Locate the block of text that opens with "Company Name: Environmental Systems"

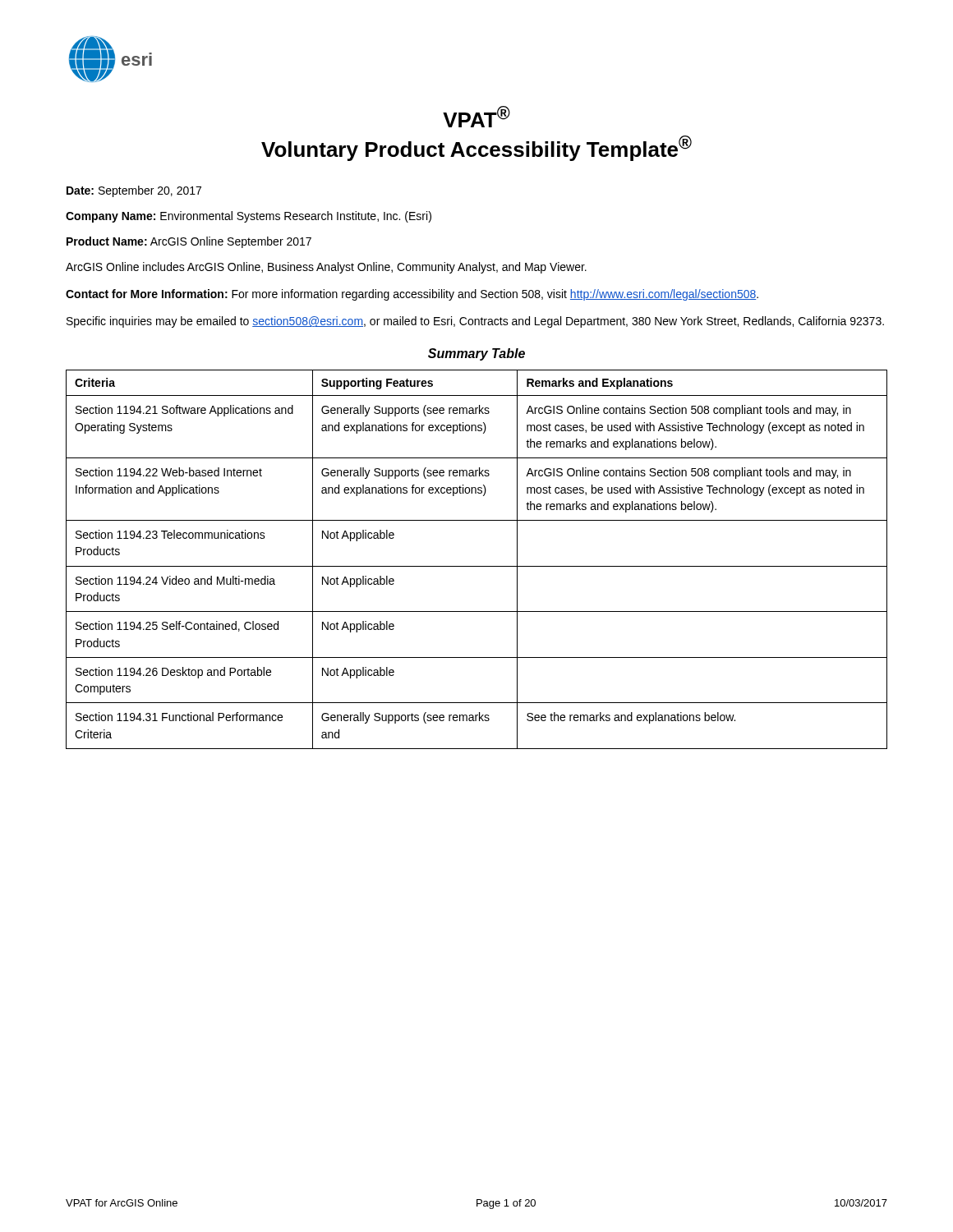point(249,216)
